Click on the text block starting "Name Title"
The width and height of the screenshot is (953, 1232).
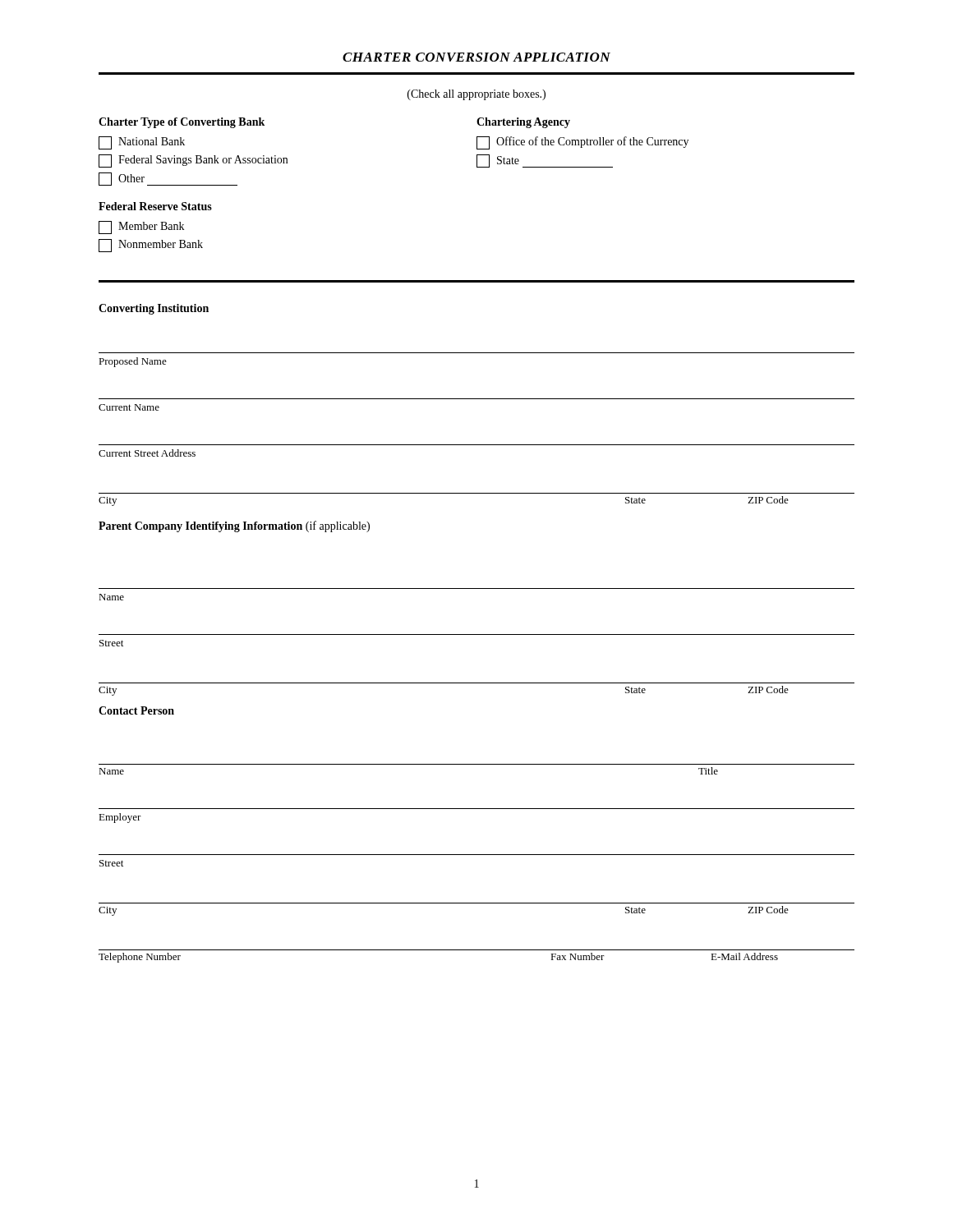(476, 758)
